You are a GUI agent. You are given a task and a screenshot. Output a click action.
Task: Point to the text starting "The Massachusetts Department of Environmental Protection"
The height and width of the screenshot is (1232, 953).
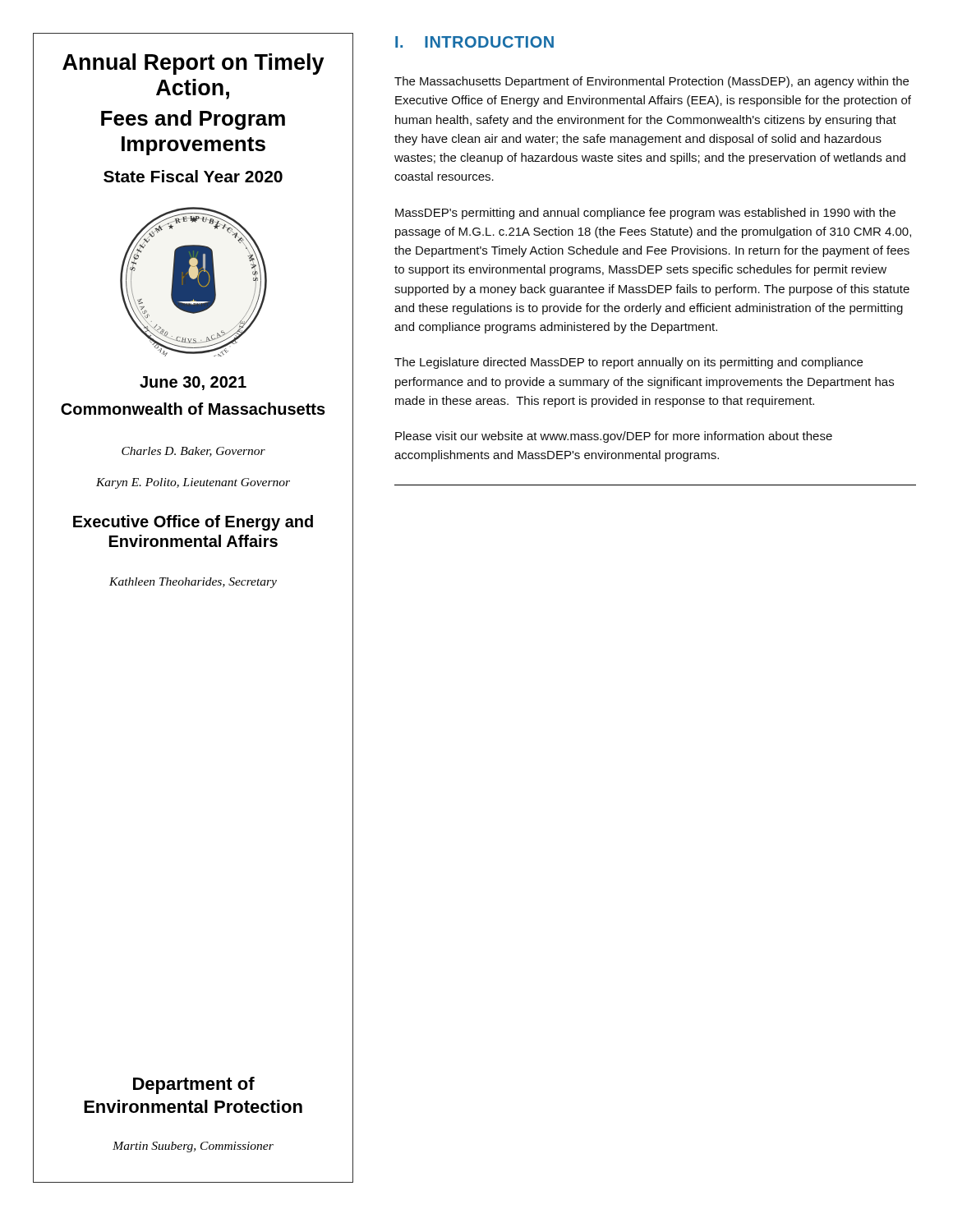click(655, 129)
